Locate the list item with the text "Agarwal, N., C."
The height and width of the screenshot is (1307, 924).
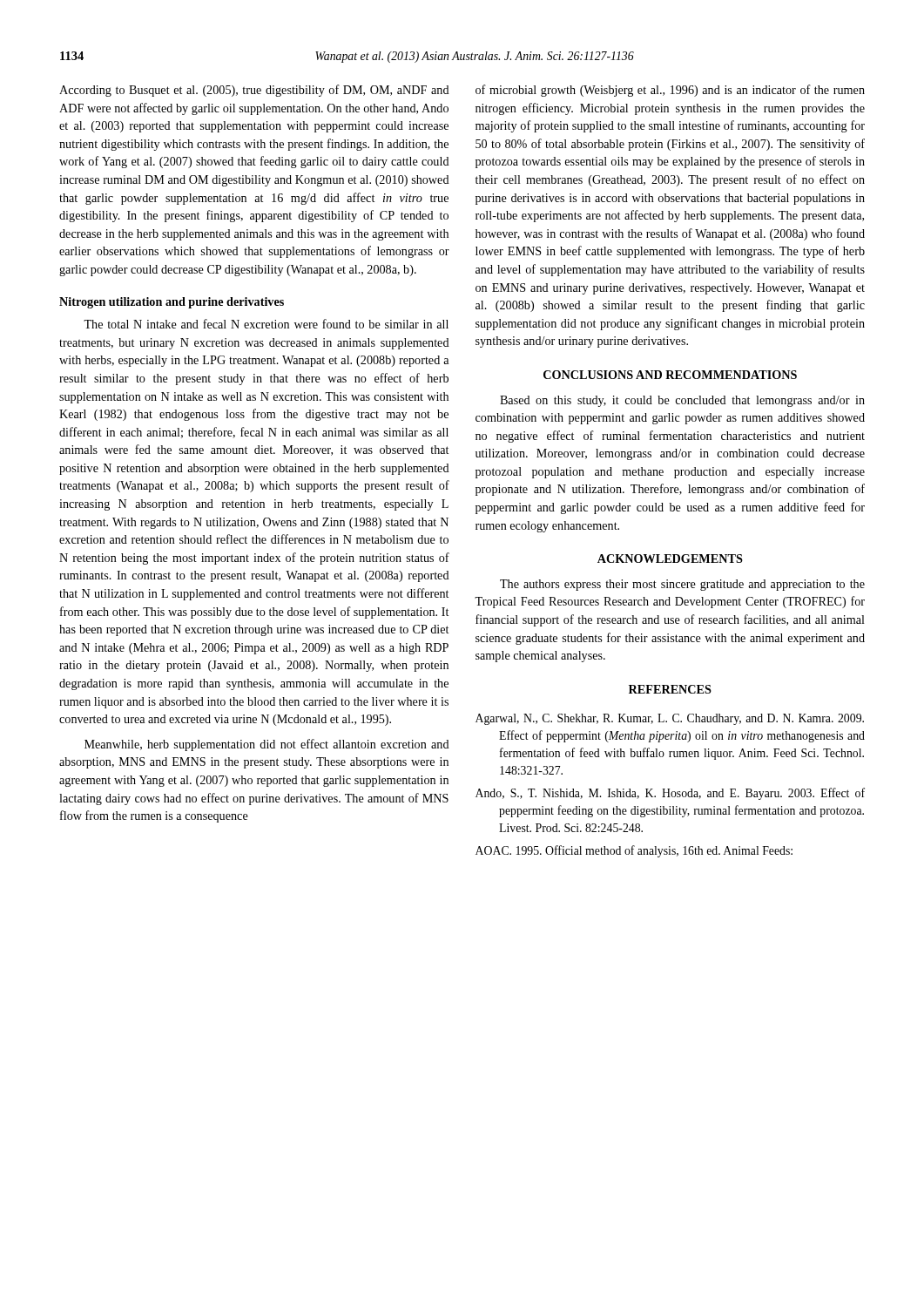670,745
